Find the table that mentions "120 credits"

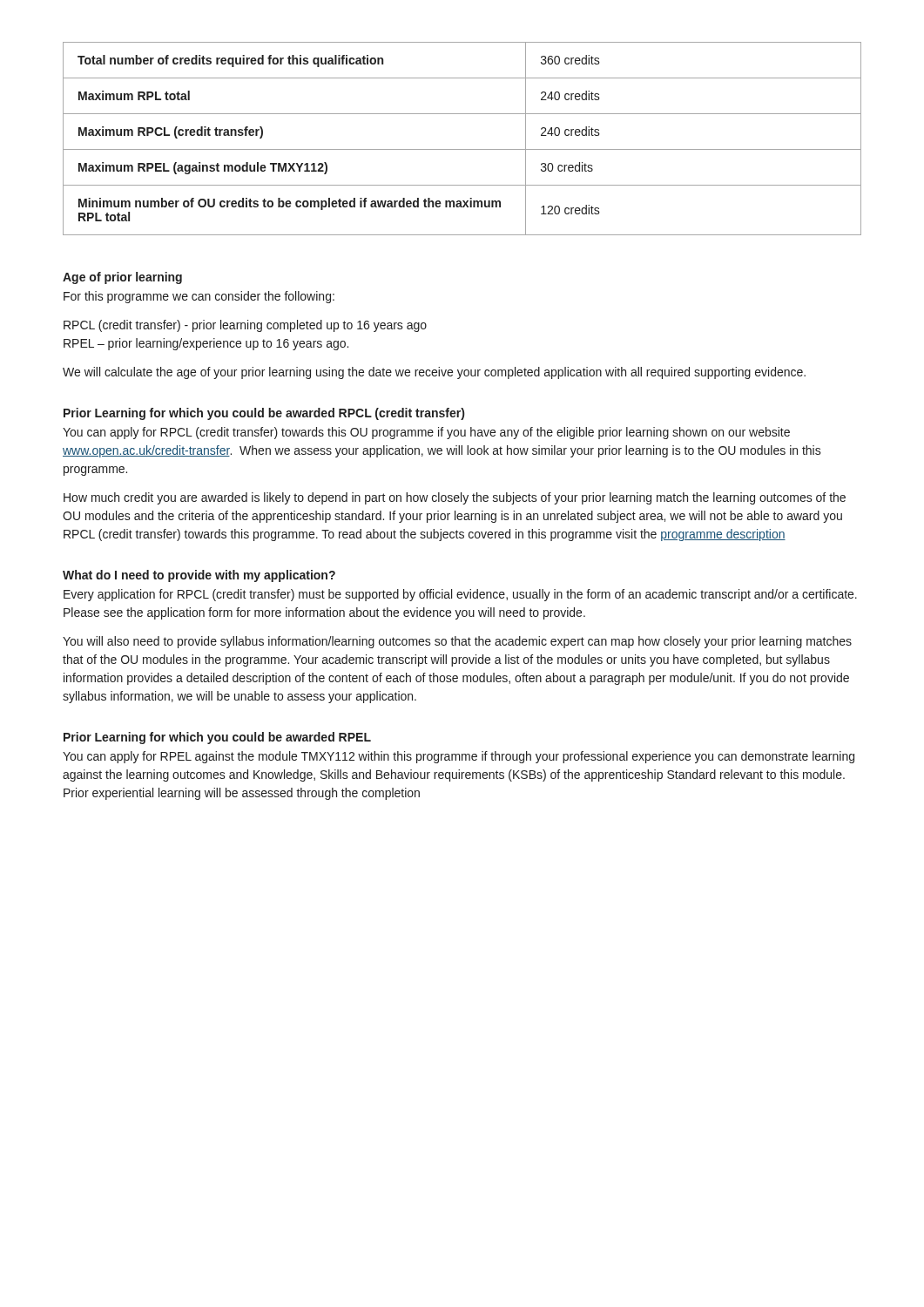pos(462,139)
